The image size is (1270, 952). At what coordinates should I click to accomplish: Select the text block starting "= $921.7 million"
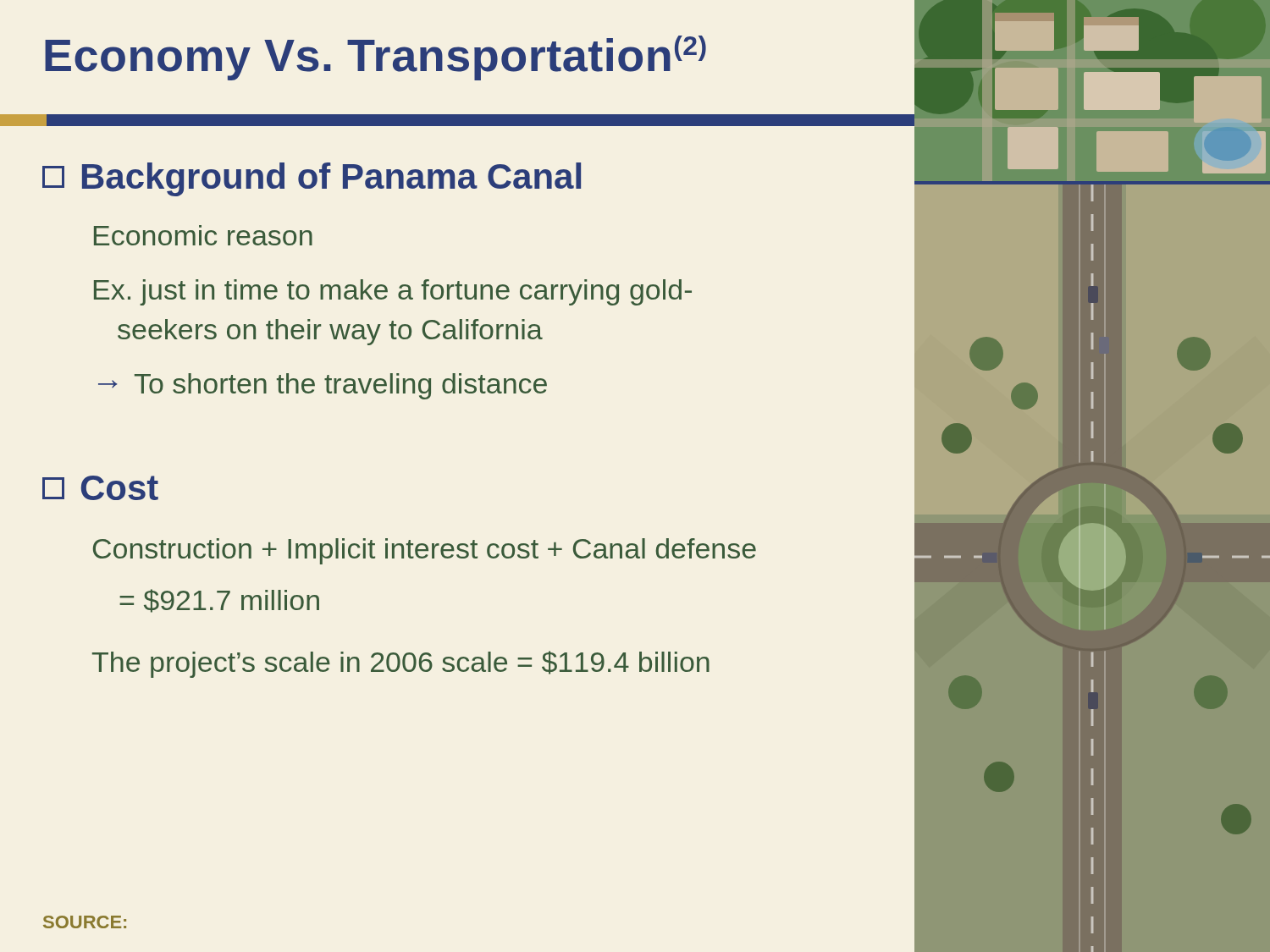tap(220, 600)
